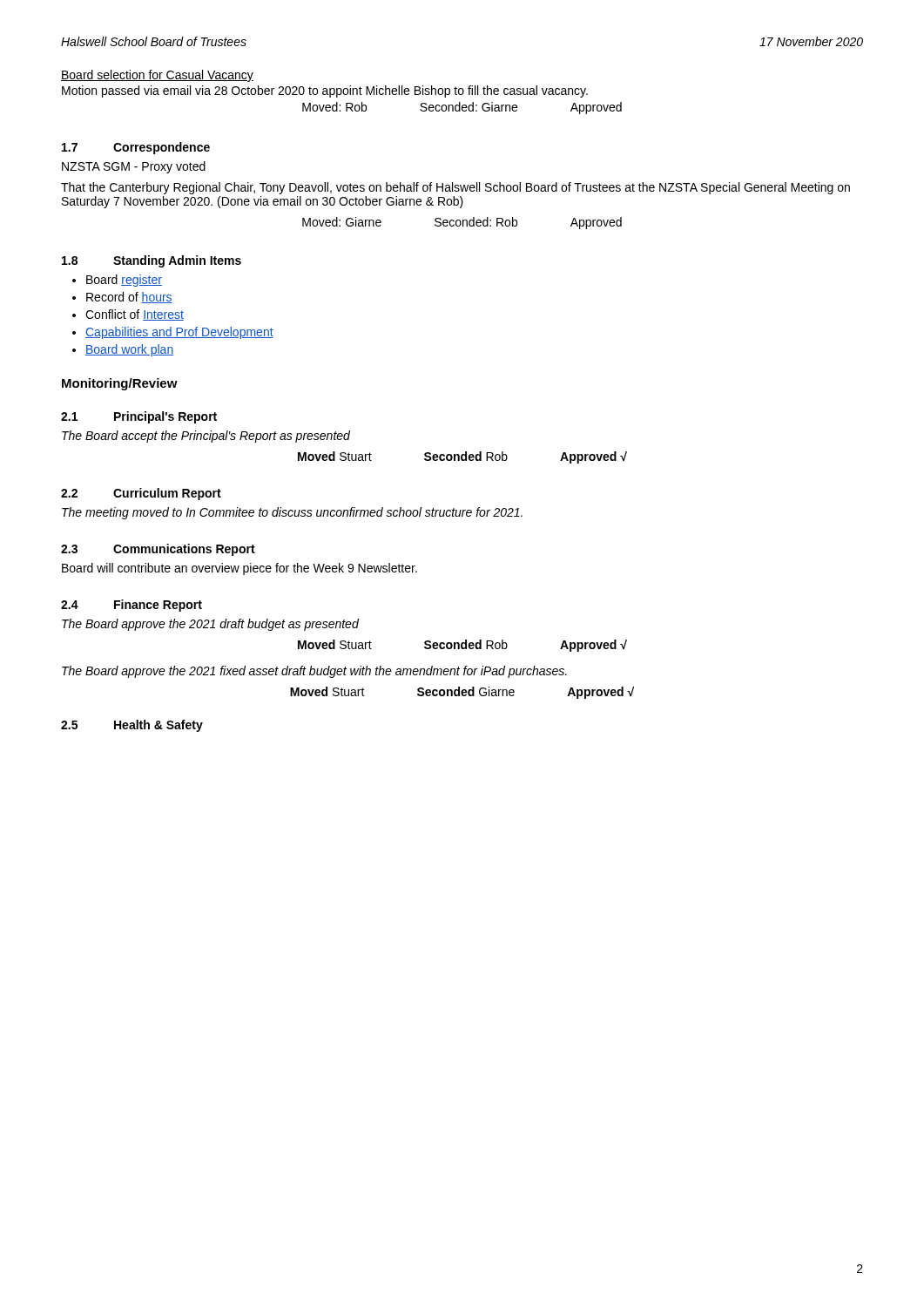Click on the region starting "Conflict of Interest"
The width and height of the screenshot is (924, 1307).
[134, 315]
